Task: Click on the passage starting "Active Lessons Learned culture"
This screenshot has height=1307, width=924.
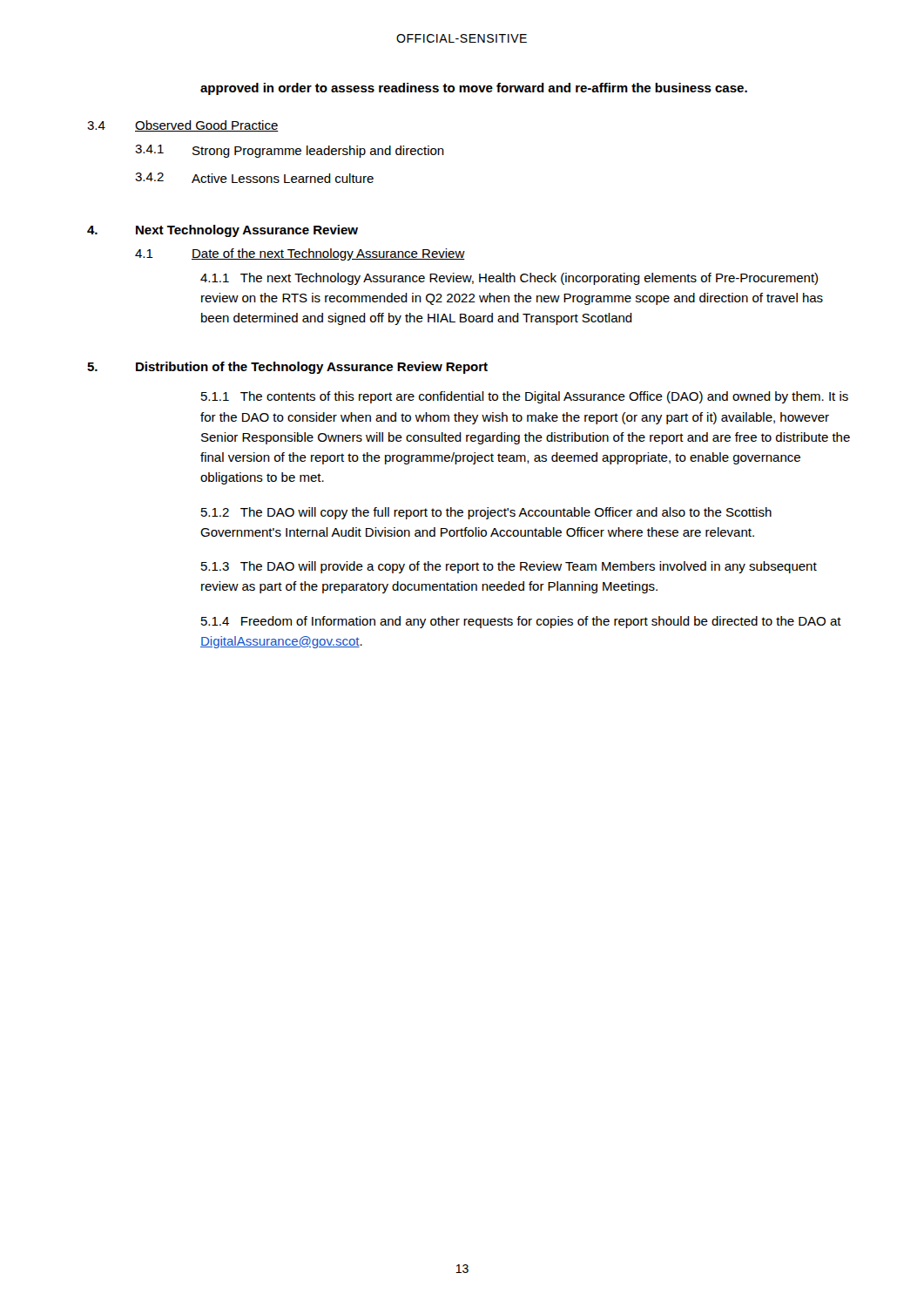Action: [283, 178]
